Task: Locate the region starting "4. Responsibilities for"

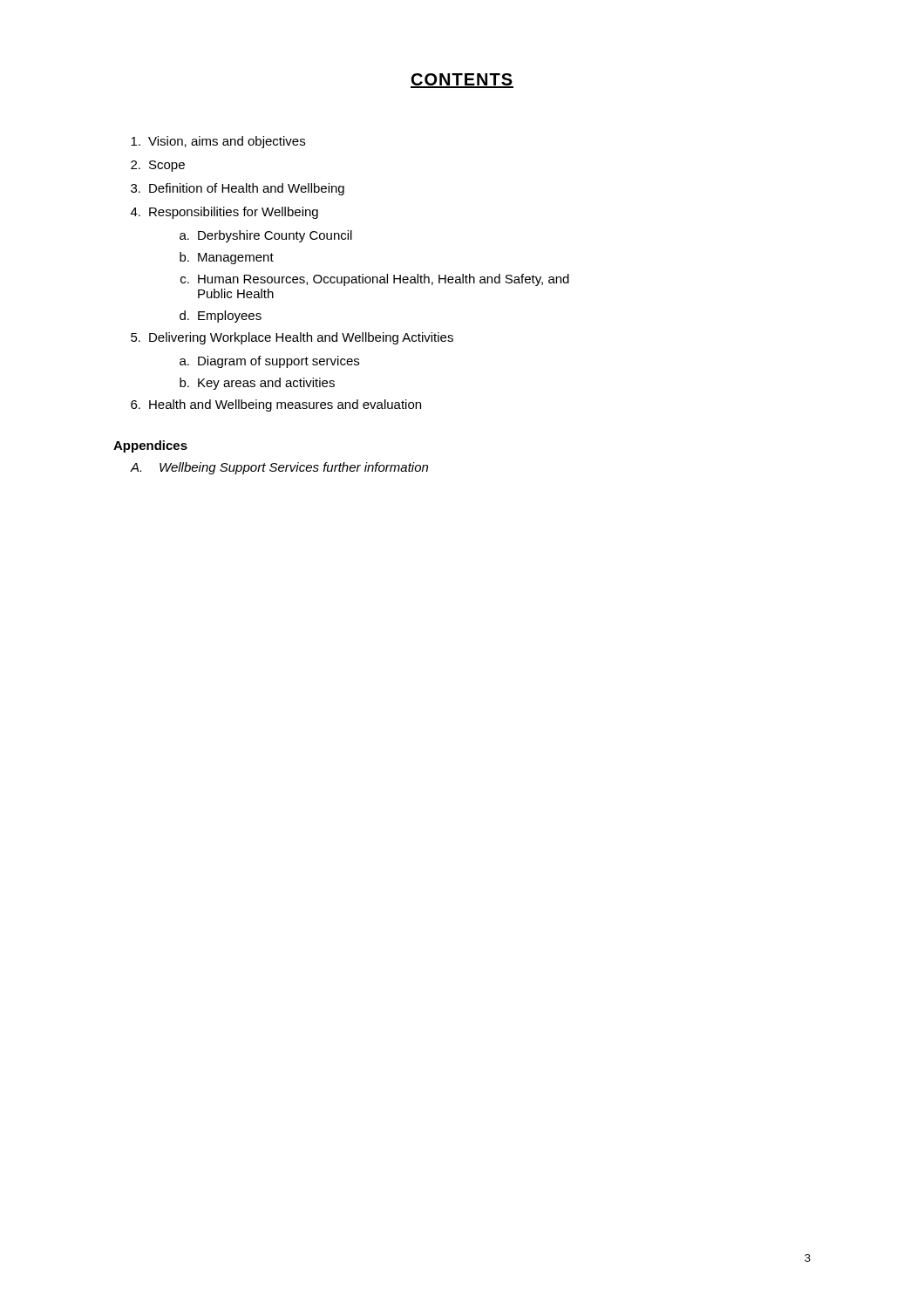Action: (x=224, y=213)
